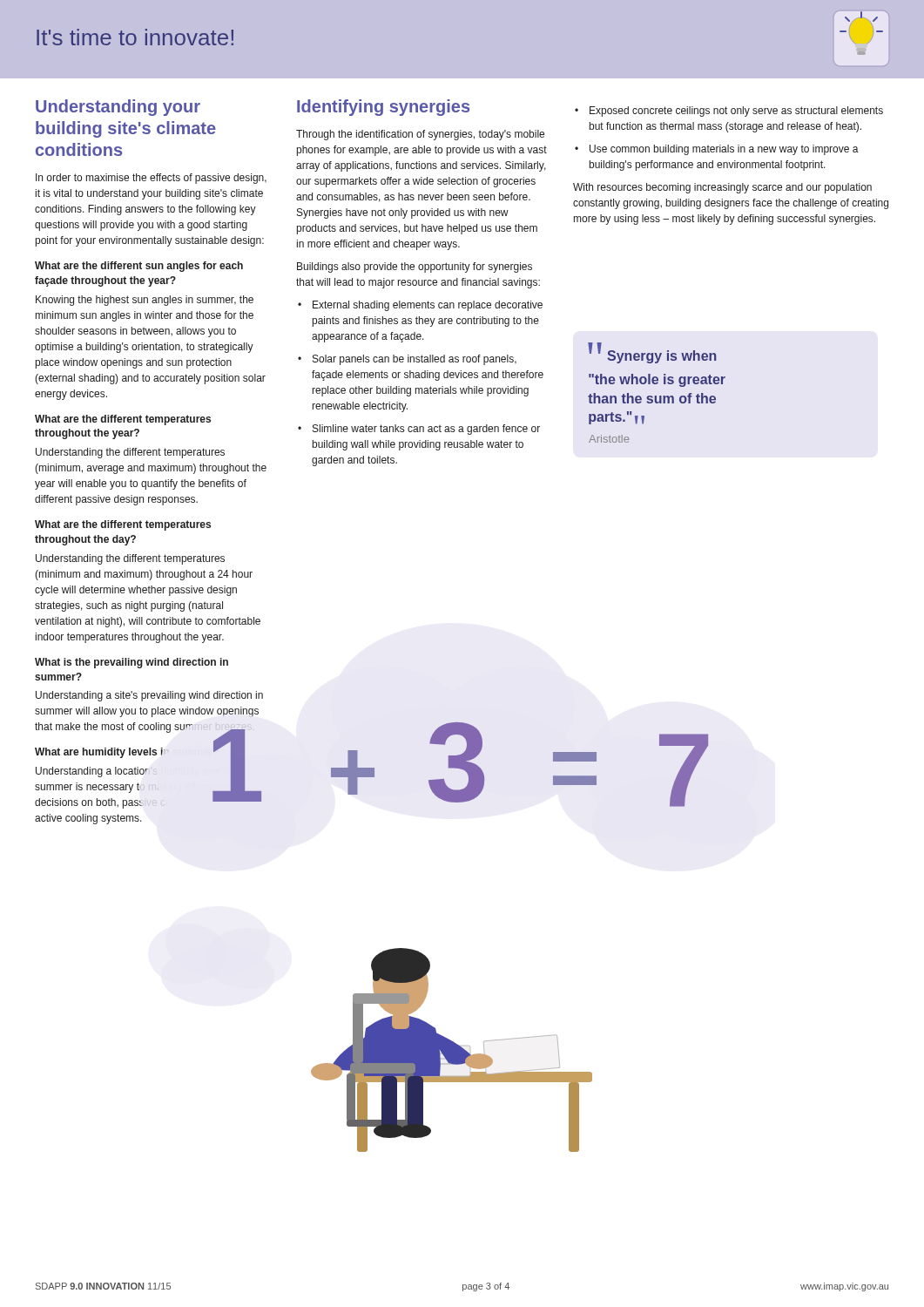Point to the block beginning "Buildings also provide the"
The height and width of the screenshot is (1307, 924).
coord(422,274)
